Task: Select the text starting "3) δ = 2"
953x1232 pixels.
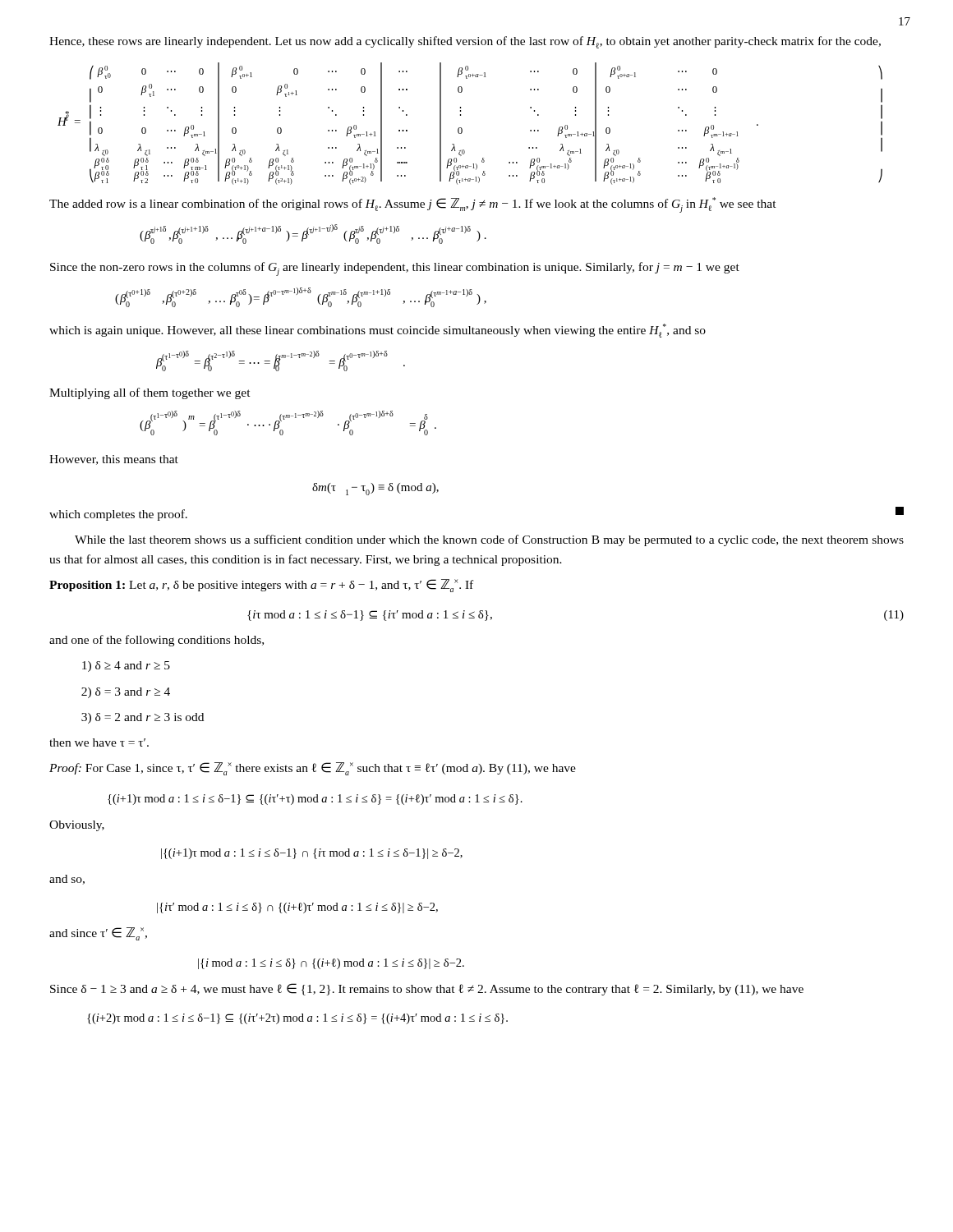Action: pos(143,718)
